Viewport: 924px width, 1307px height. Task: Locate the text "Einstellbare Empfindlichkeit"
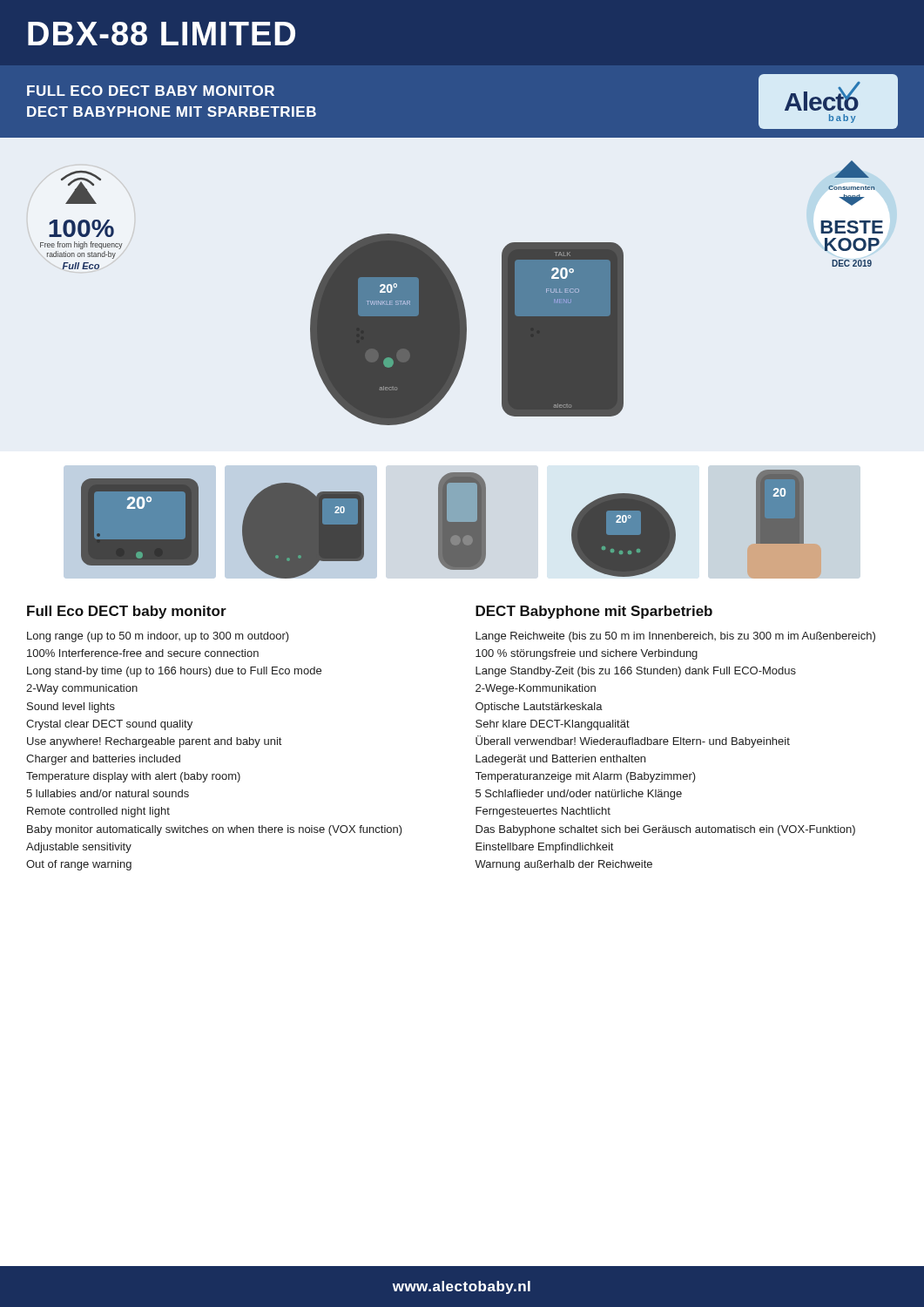coord(544,846)
